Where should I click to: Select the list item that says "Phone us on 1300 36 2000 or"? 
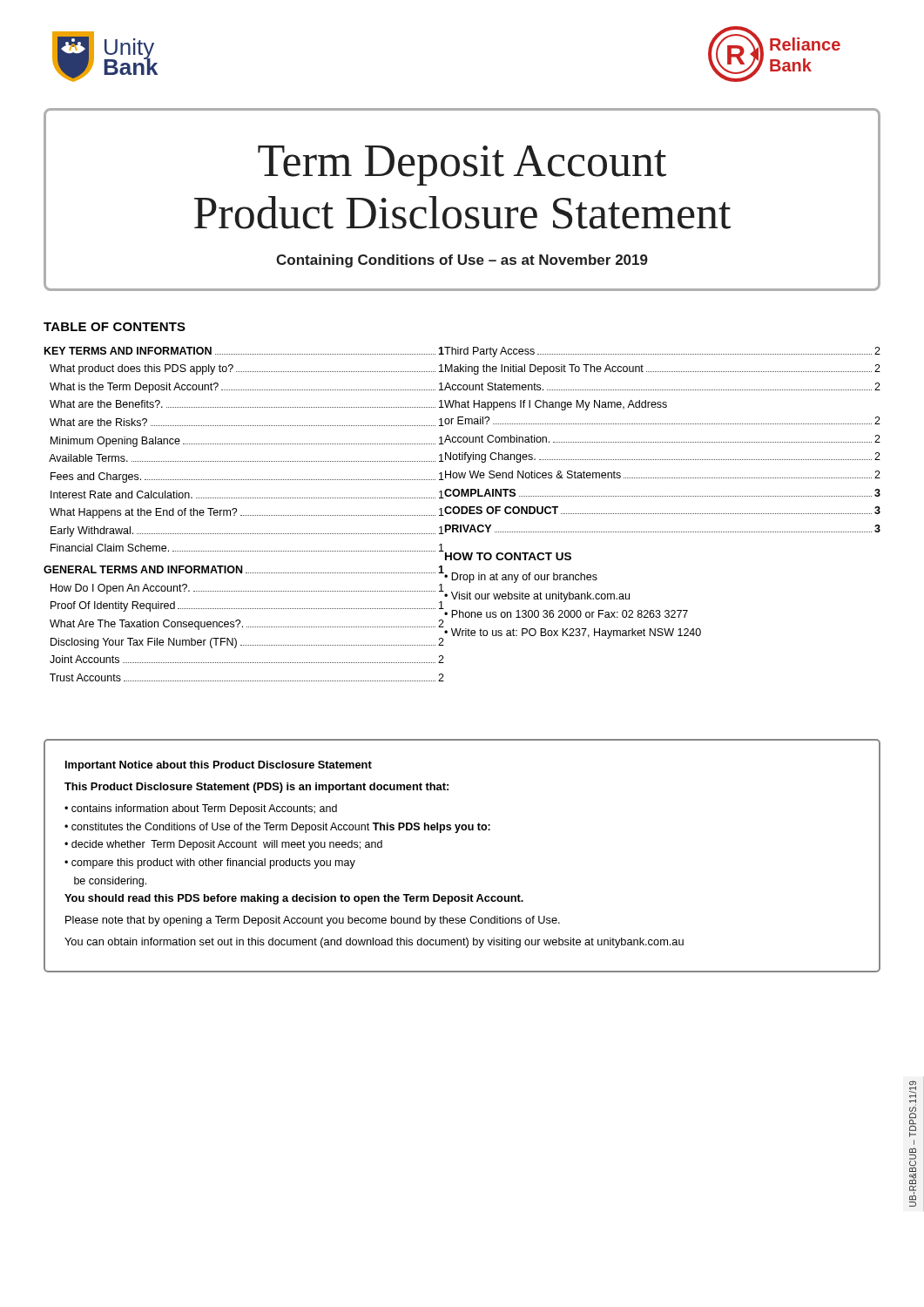[570, 614]
